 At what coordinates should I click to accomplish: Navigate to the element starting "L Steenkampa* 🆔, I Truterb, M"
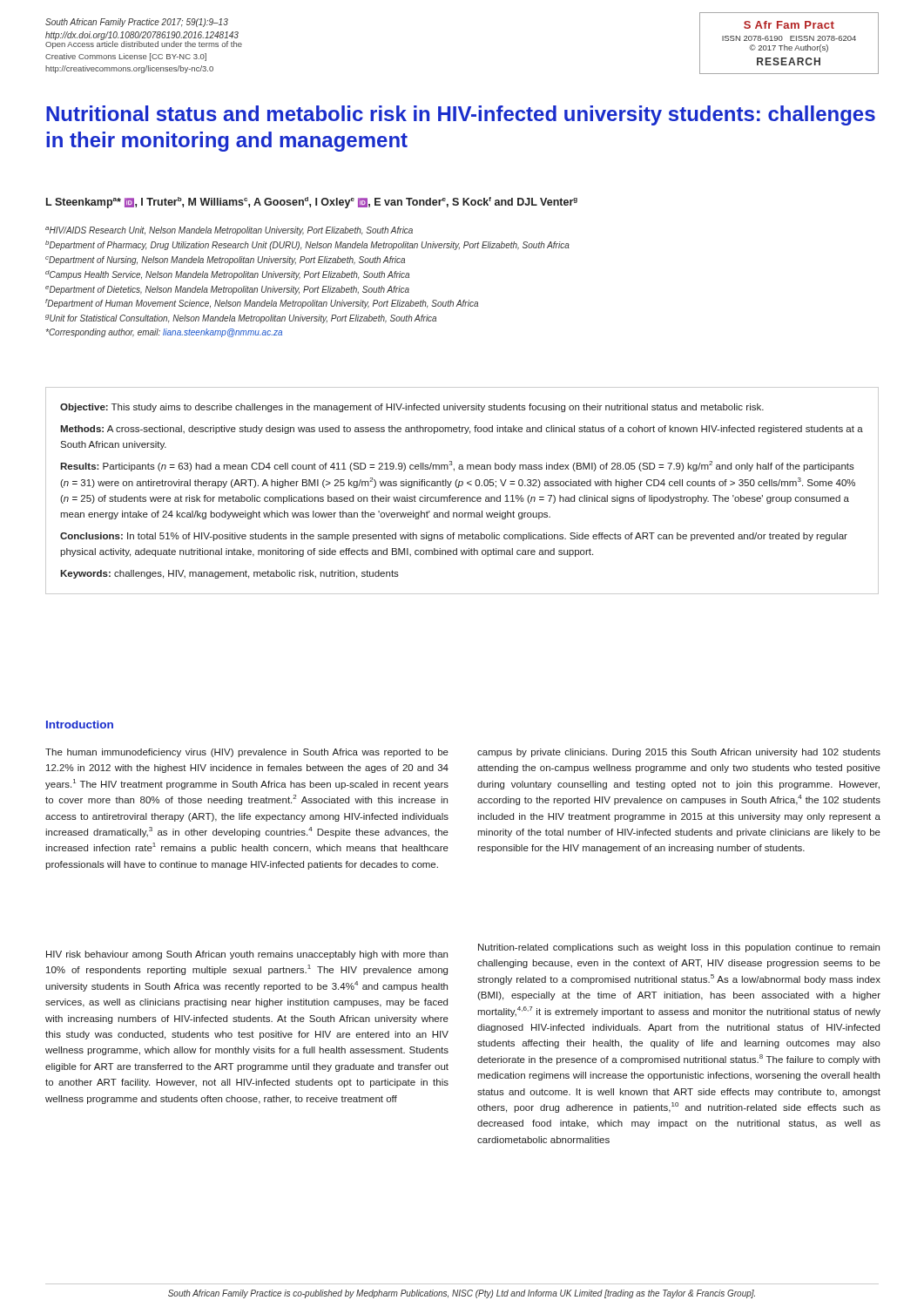click(311, 202)
